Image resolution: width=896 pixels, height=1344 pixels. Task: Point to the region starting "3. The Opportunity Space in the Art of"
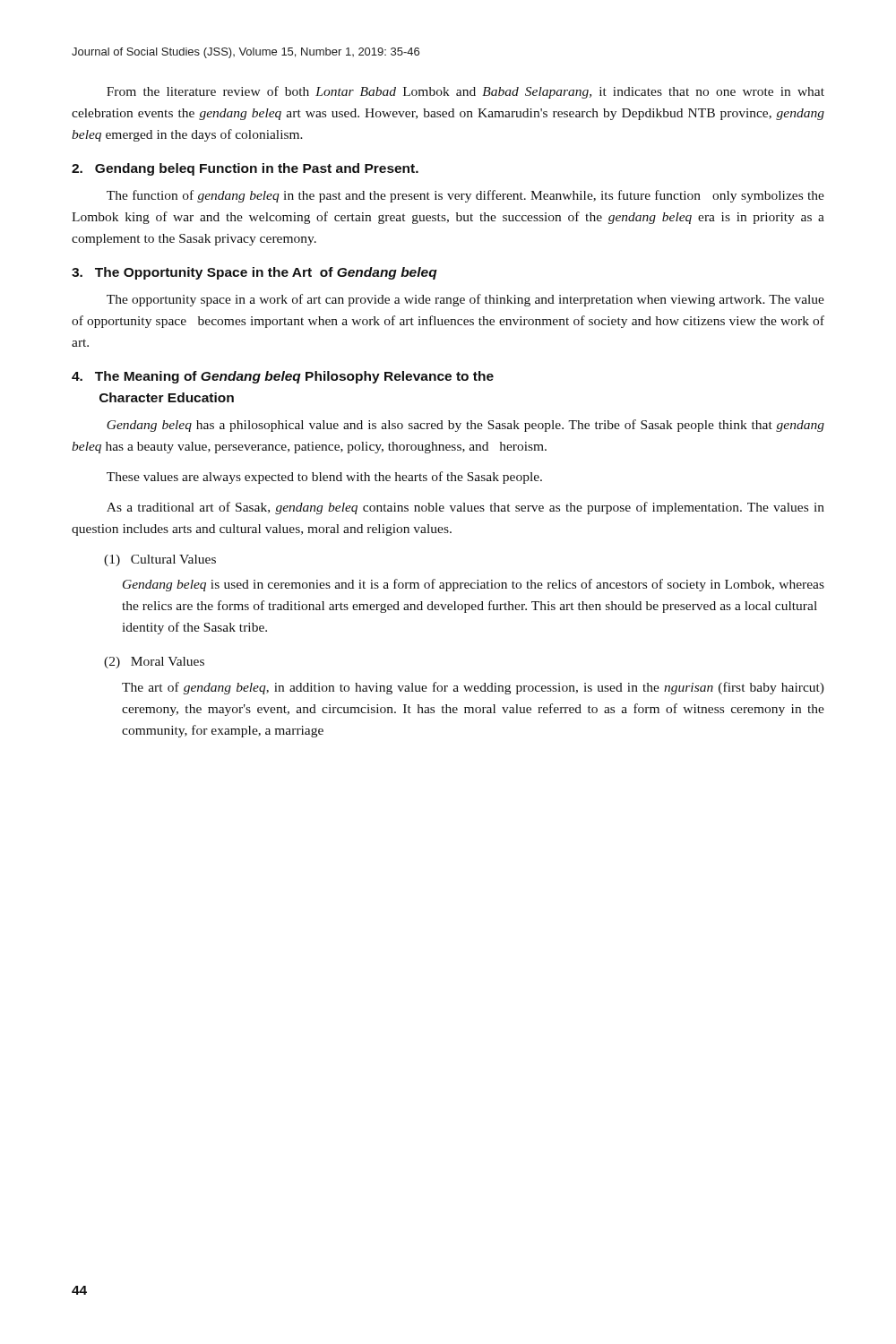tap(254, 272)
